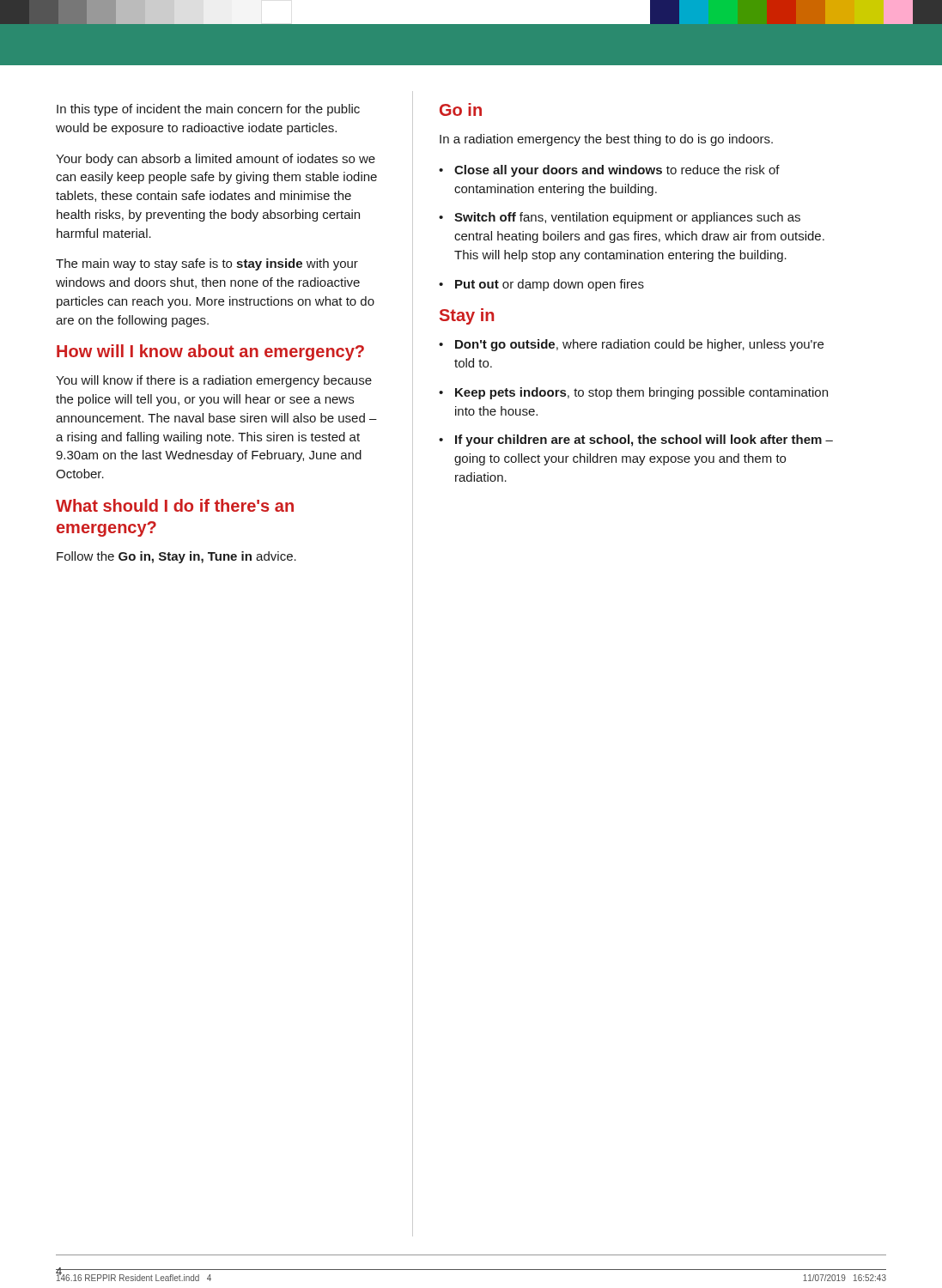Navigate to the text block starting "Go in"
This screenshot has width=942, height=1288.
click(x=461, y=109)
